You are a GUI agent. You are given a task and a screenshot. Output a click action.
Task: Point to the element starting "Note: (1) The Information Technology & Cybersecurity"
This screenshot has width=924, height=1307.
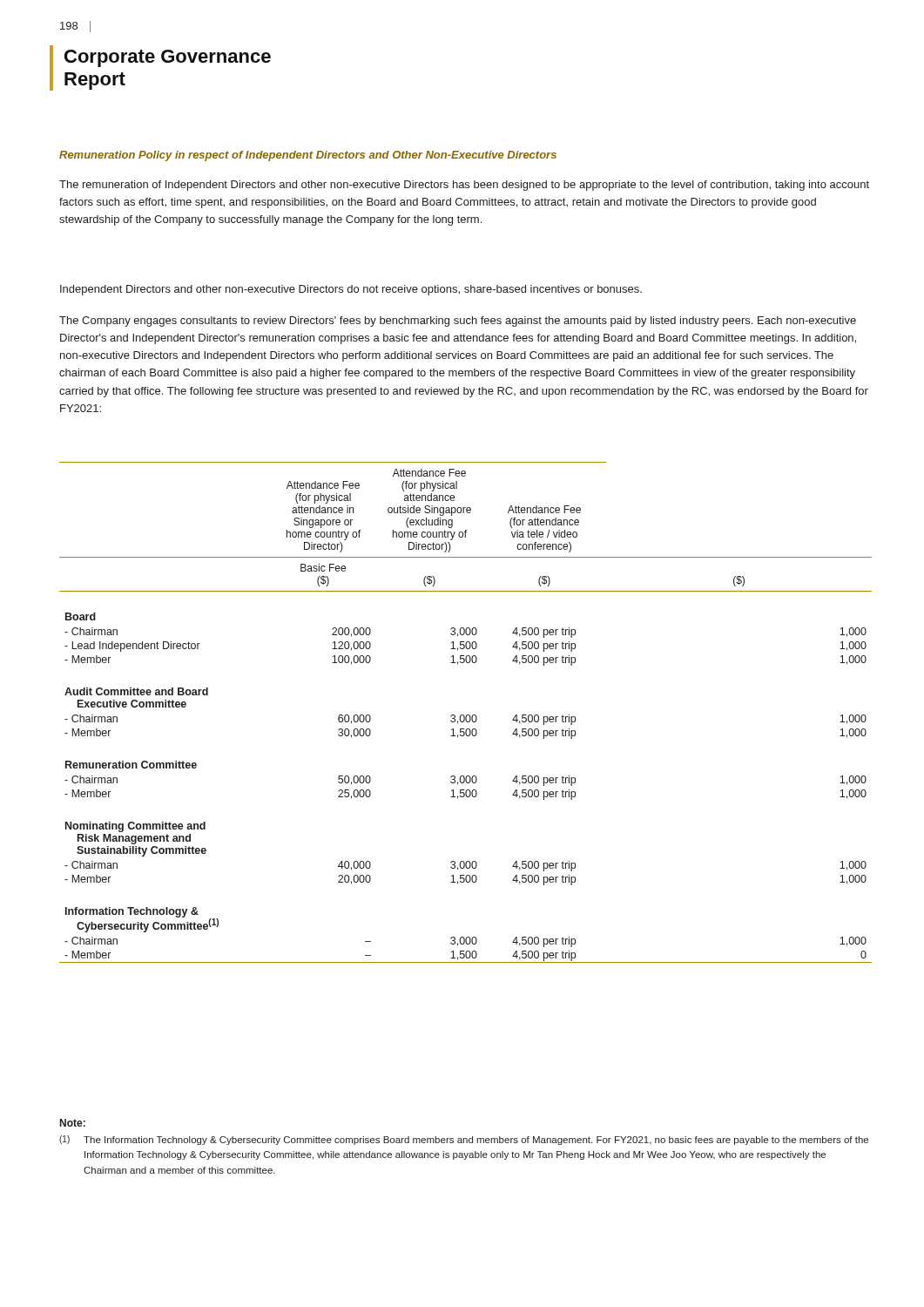(465, 1147)
